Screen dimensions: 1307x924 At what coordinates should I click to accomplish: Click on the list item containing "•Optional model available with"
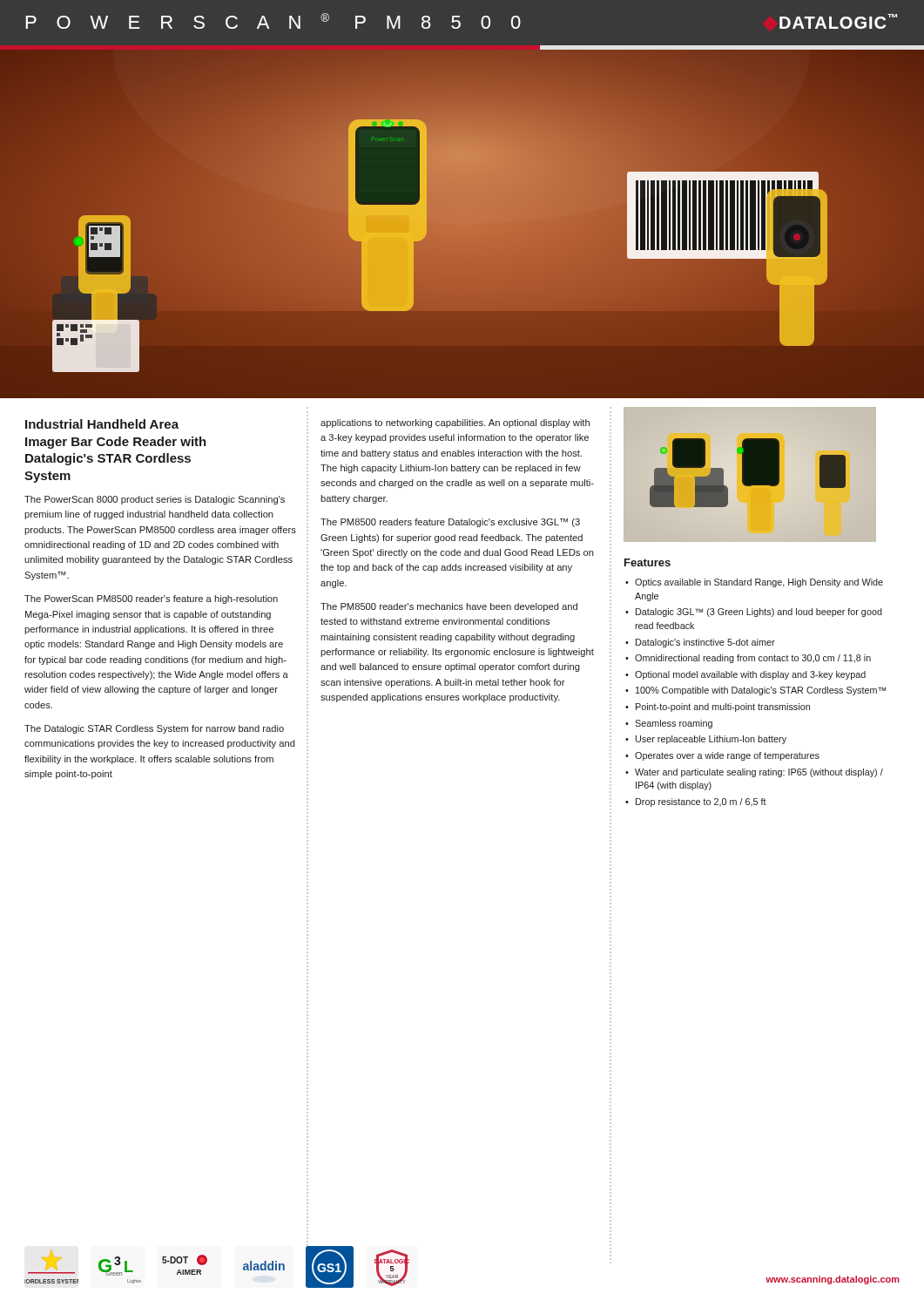coord(746,675)
